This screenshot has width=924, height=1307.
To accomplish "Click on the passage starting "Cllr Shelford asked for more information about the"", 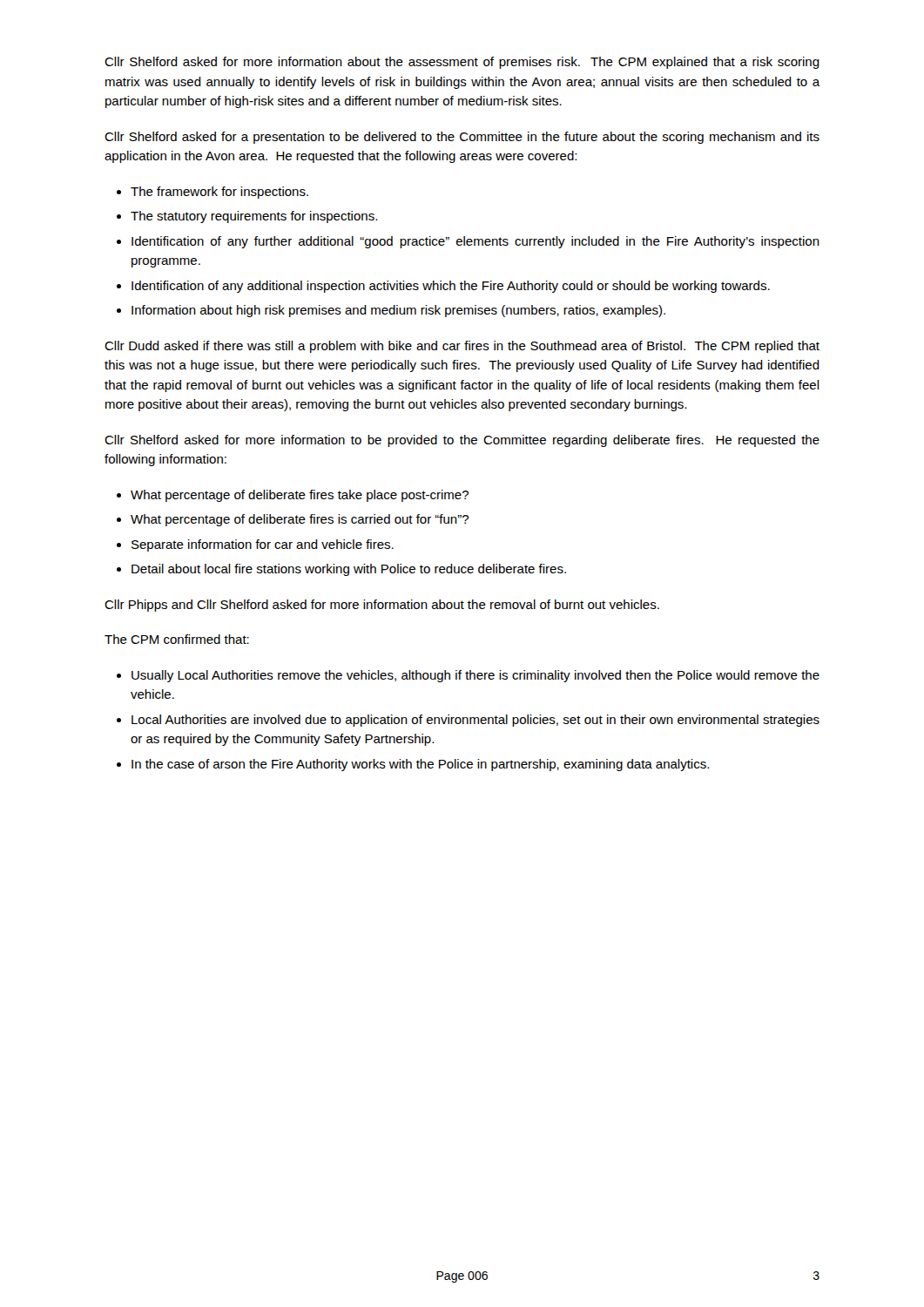I will pos(462,81).
